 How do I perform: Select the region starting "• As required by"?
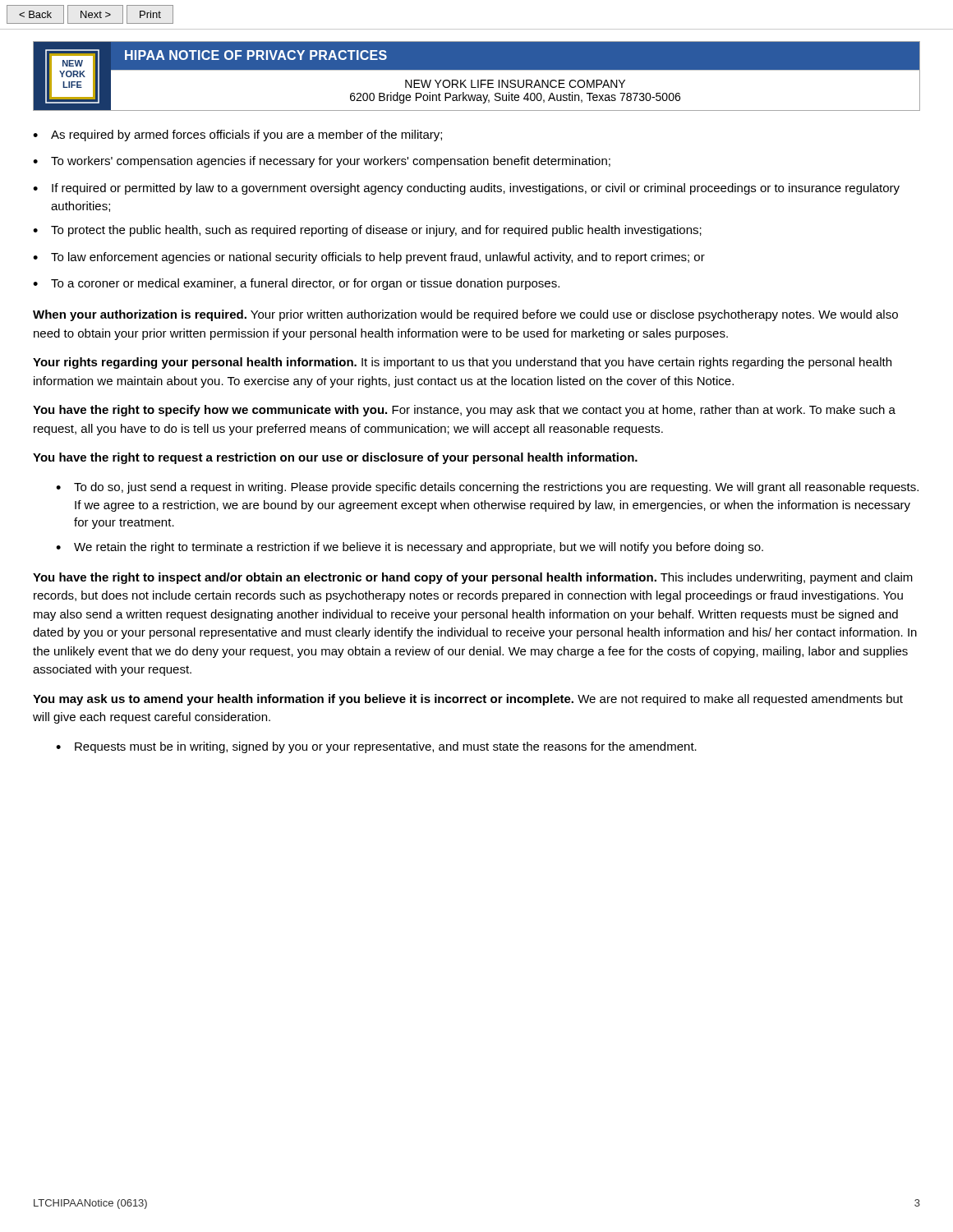click(237, 136)
